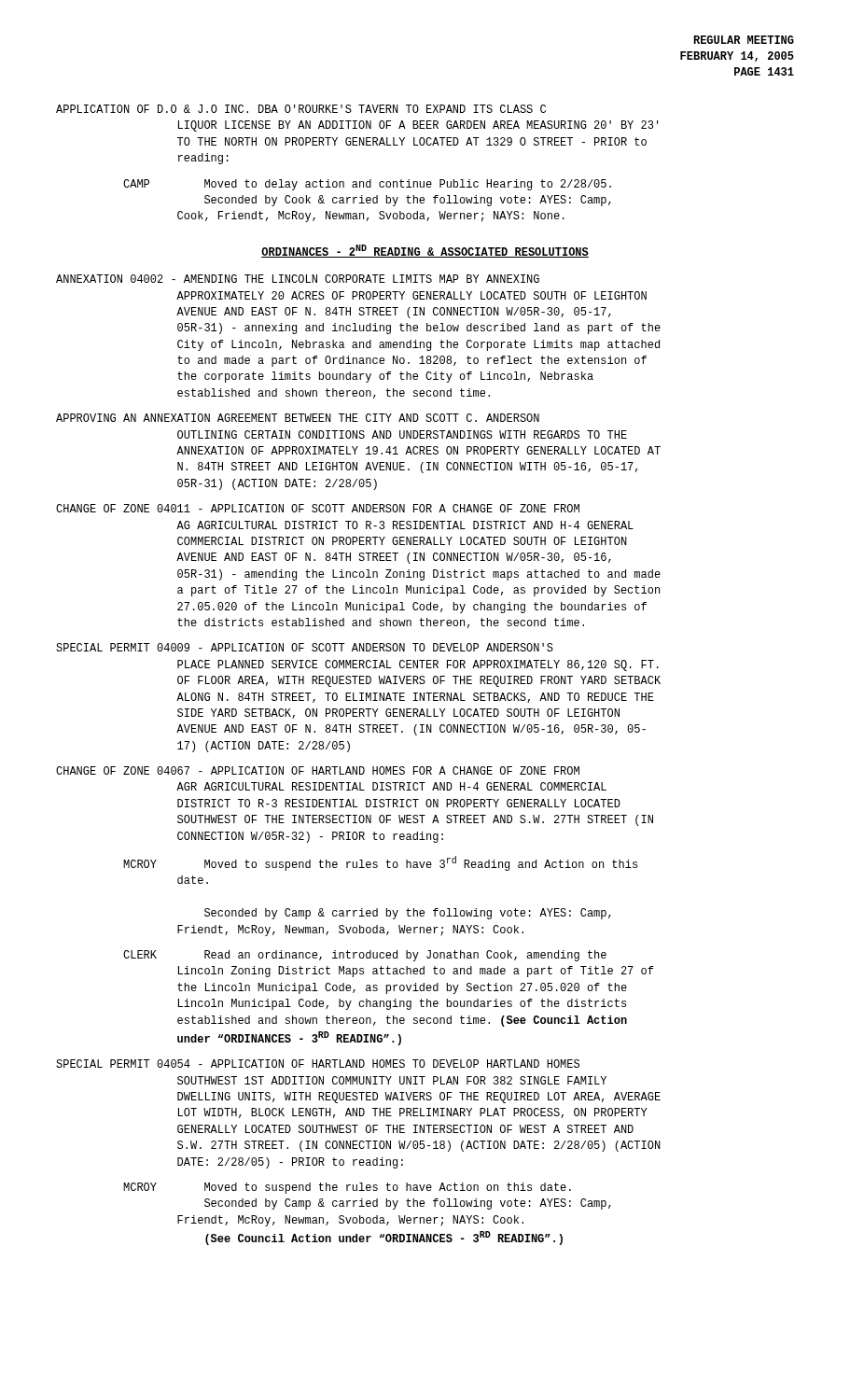Click the passage that begins "ANNEXATION 04002 - AMENDING THE LINCOLN"
This screenshot has width=850, height=1400.
[358, 337]
